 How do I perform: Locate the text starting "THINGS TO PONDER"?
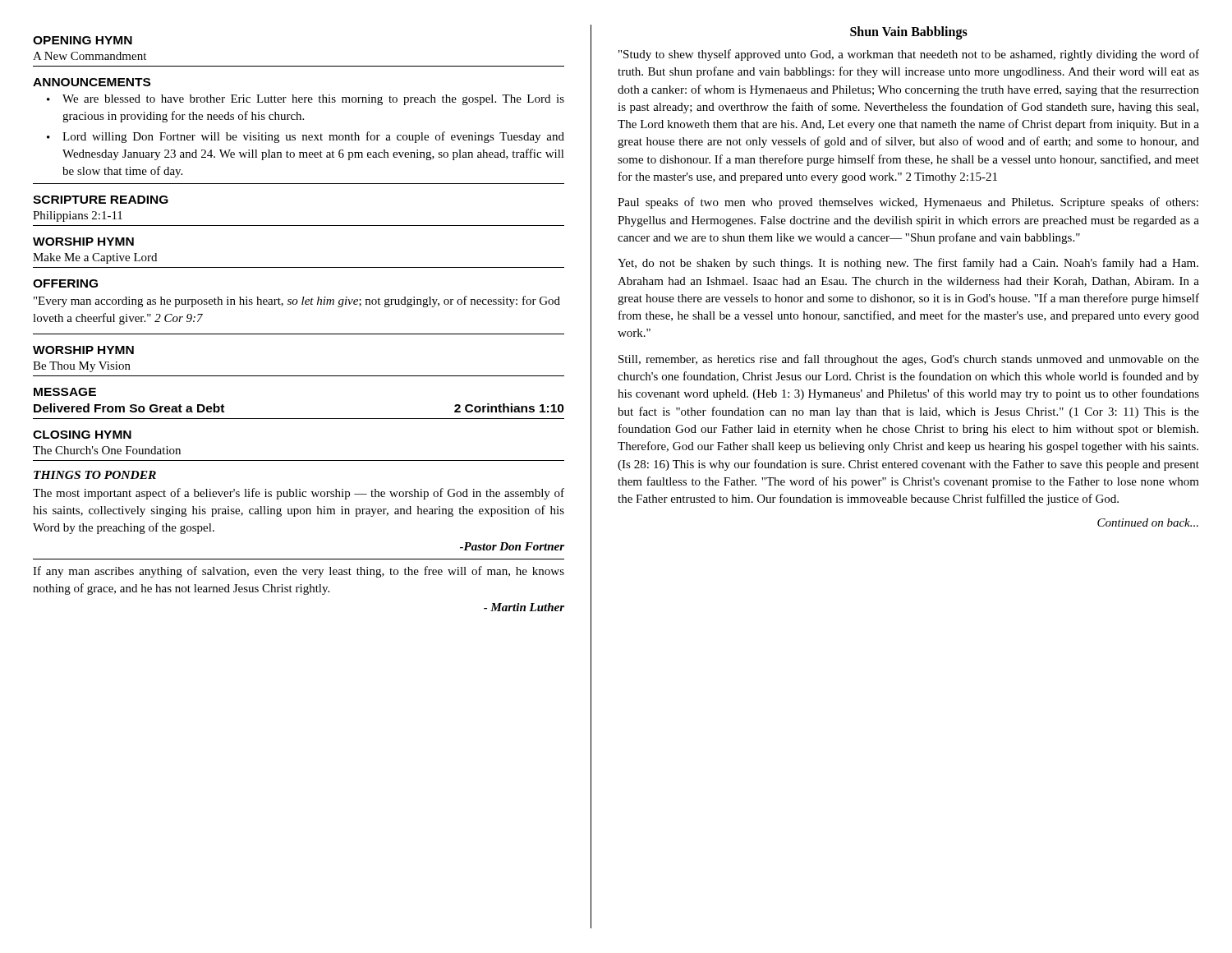pyautogui.click(x=95, y=474)
